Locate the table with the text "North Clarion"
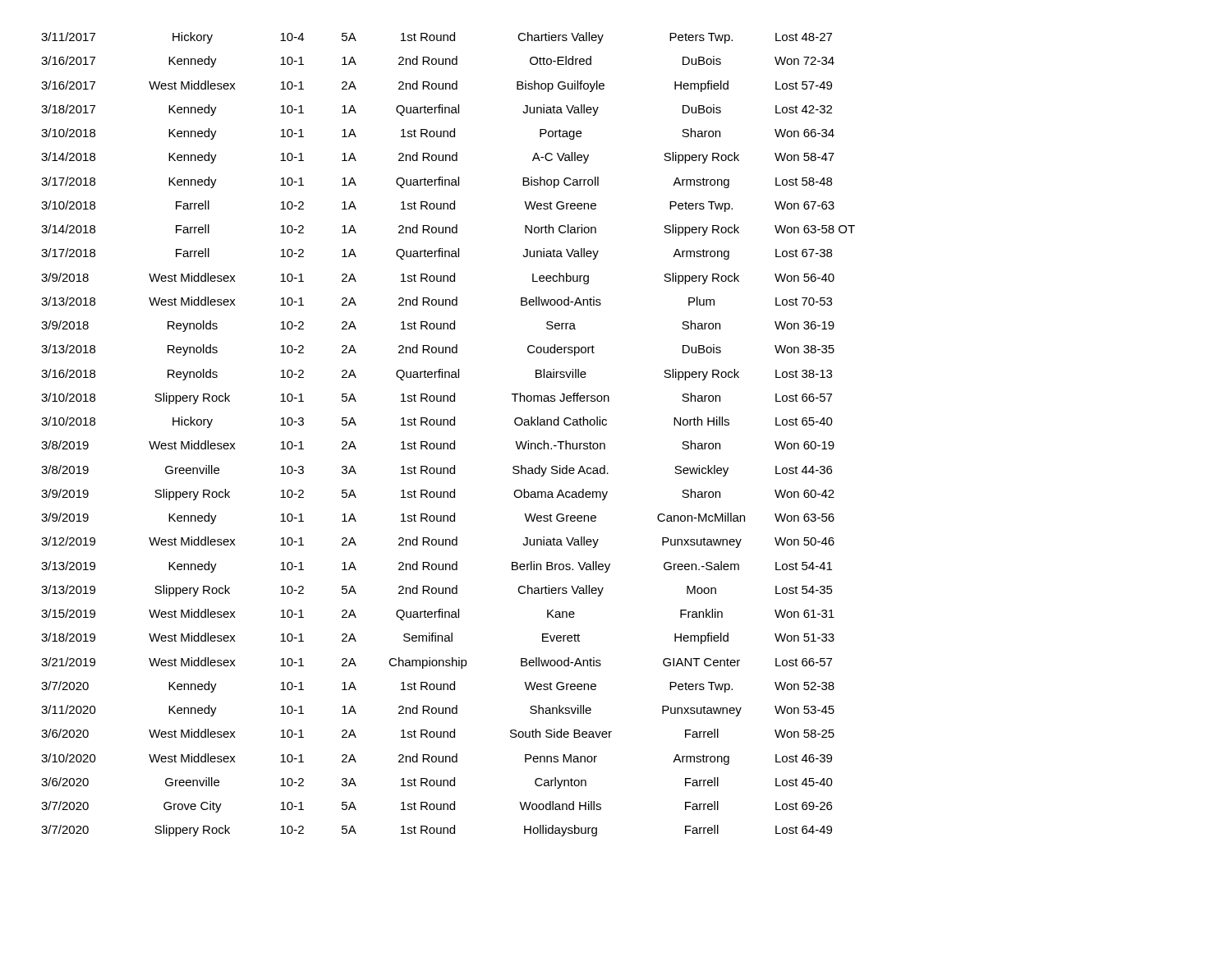The width and height of the screenshot is (1232, 953). 616,433
